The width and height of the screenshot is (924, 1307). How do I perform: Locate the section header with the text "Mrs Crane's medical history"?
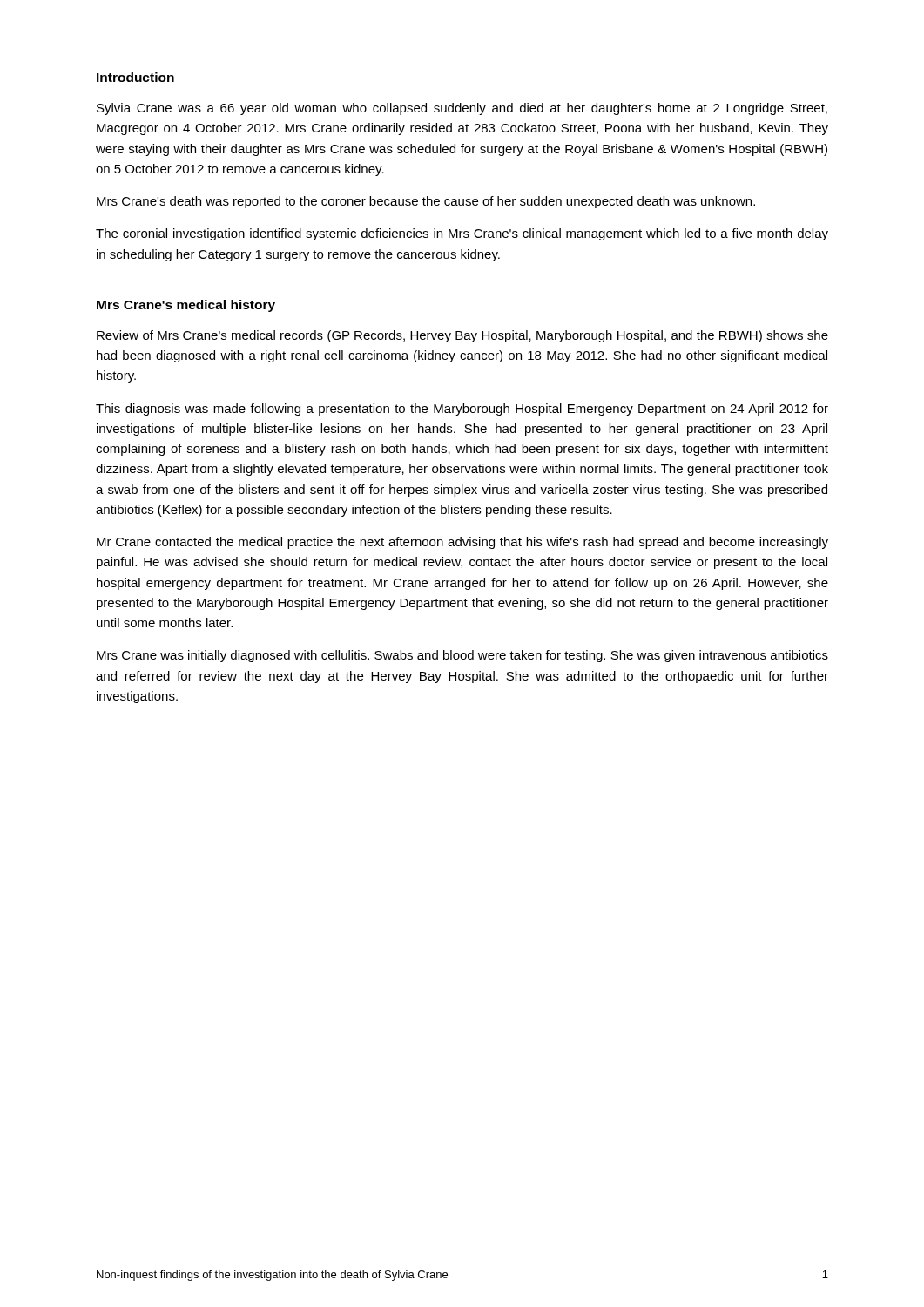(x=186, y=304)
